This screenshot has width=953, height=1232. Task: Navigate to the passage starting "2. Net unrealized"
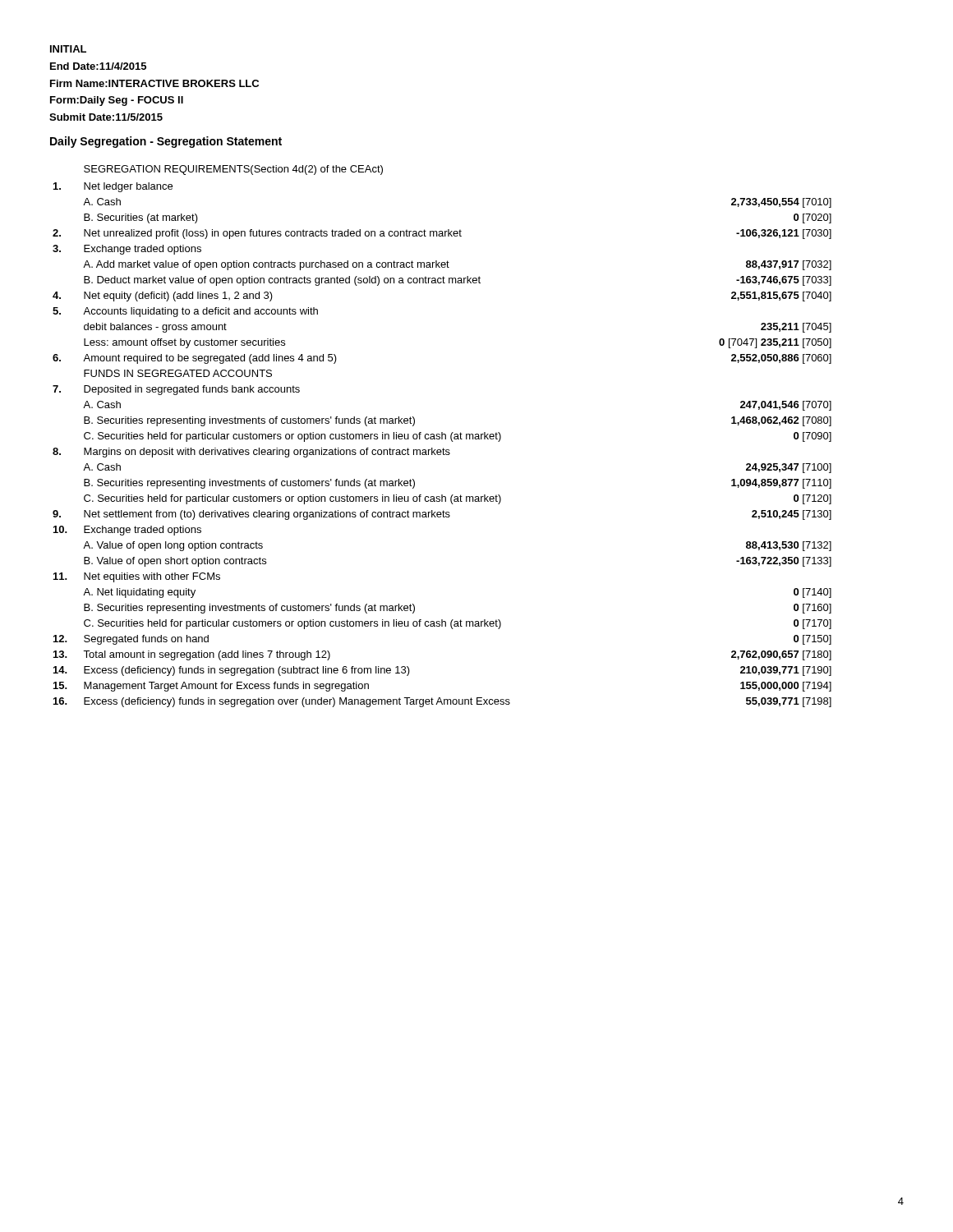pyautogui.click(x=442, y=234)
